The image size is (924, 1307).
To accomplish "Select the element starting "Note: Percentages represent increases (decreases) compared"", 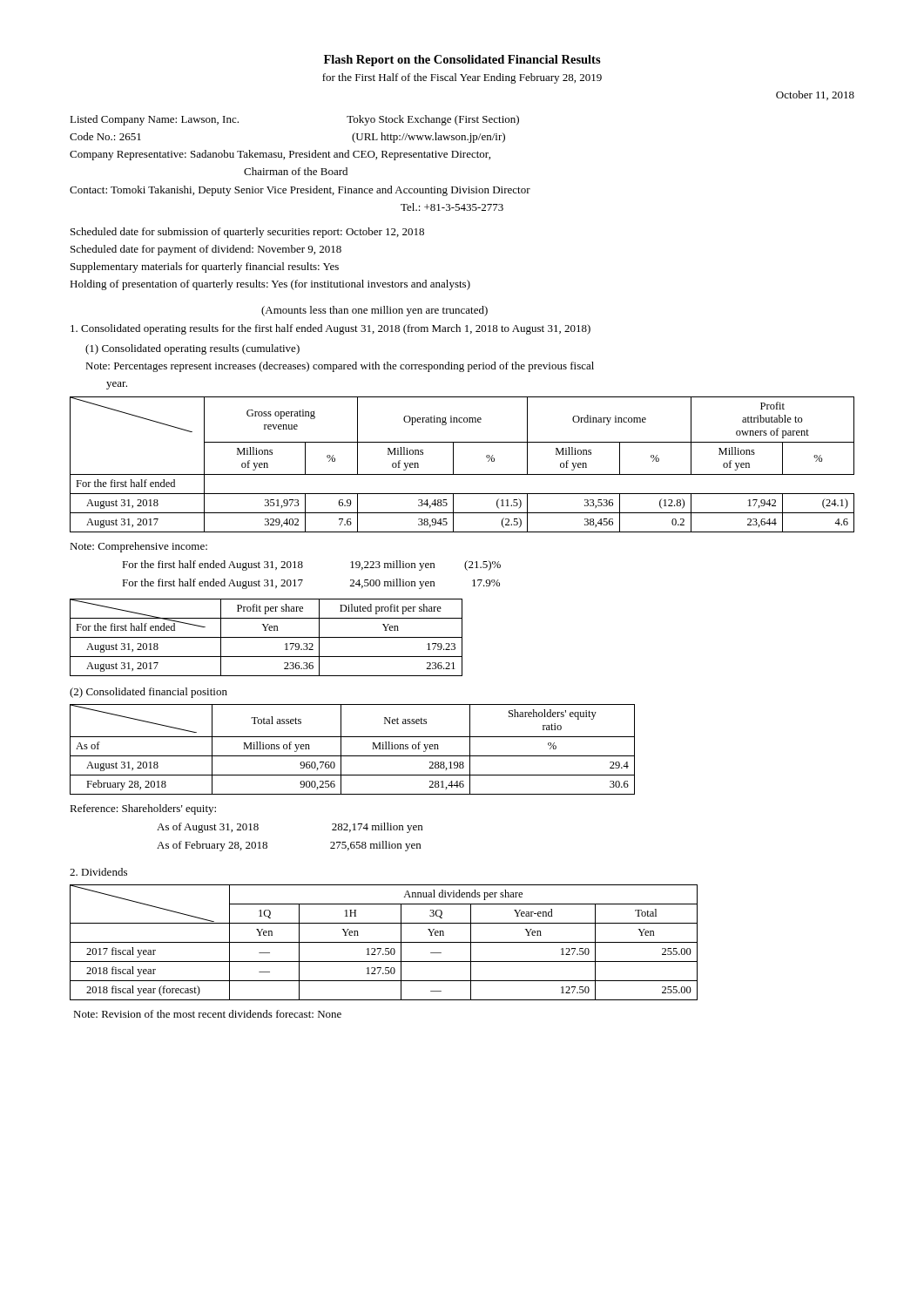I will click(x=340, y=374).
